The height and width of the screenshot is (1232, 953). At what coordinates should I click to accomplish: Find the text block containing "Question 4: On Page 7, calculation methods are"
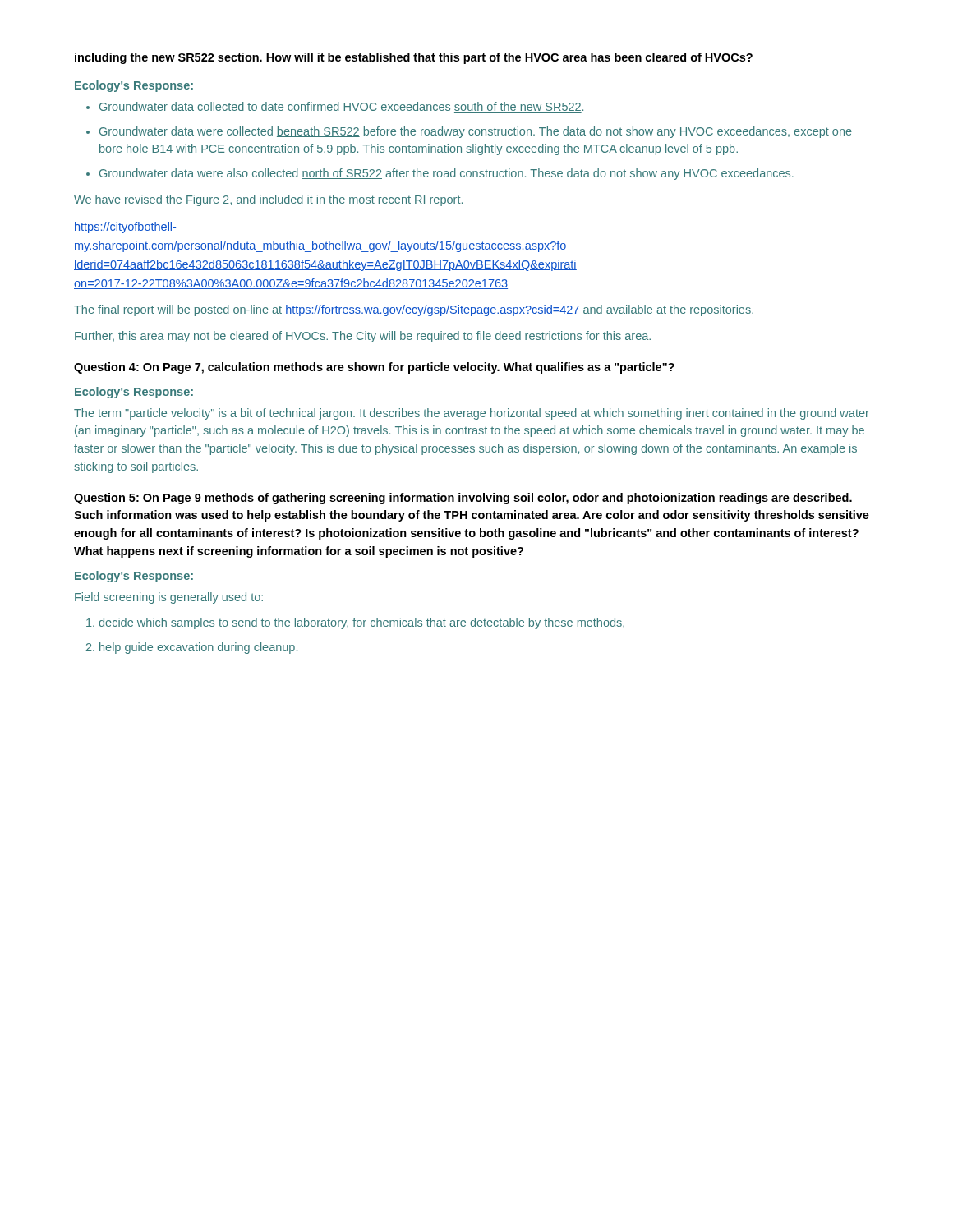tap(374, 367)
